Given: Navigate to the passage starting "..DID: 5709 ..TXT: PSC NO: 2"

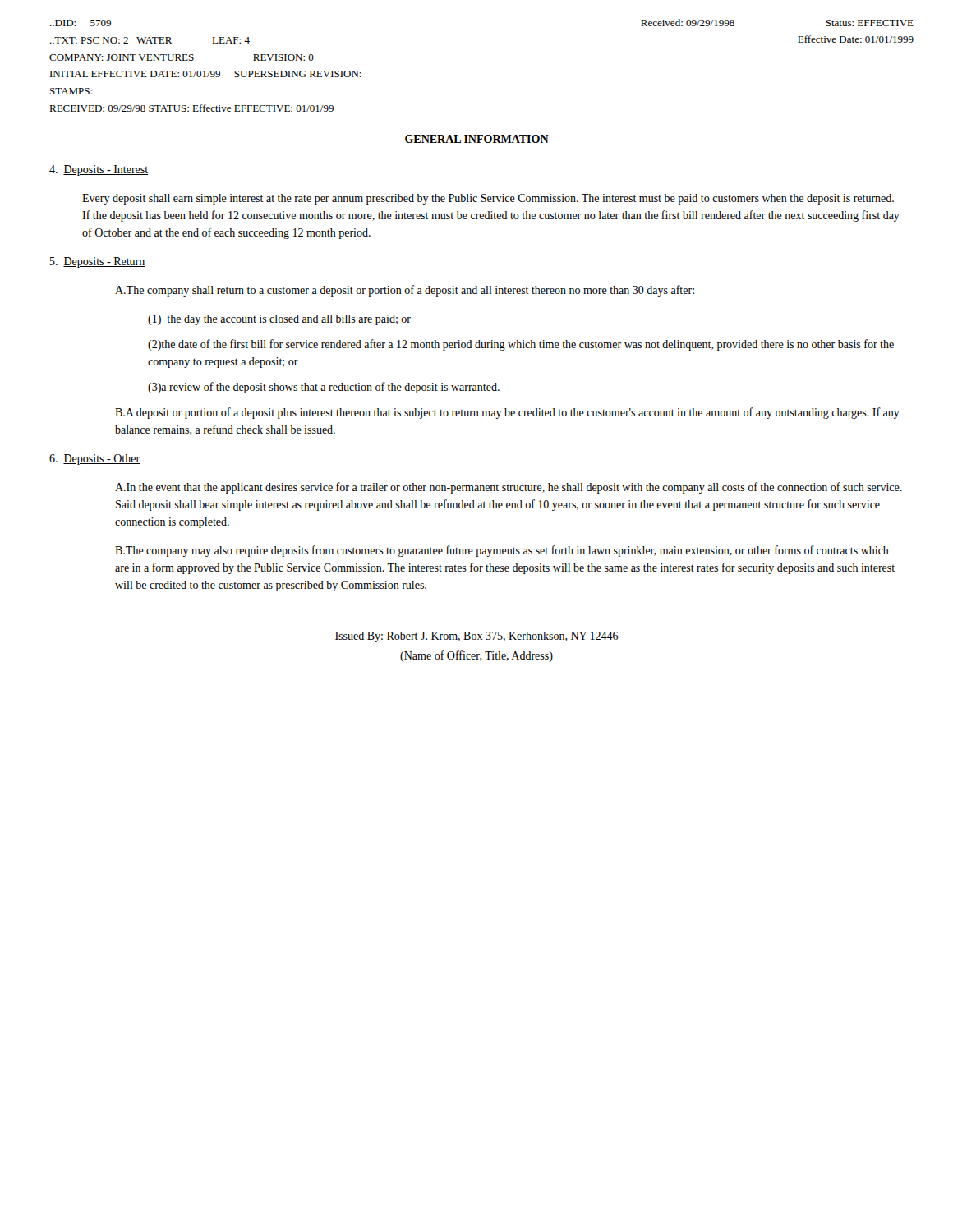Looking at the screenshot, I should 206,66.
